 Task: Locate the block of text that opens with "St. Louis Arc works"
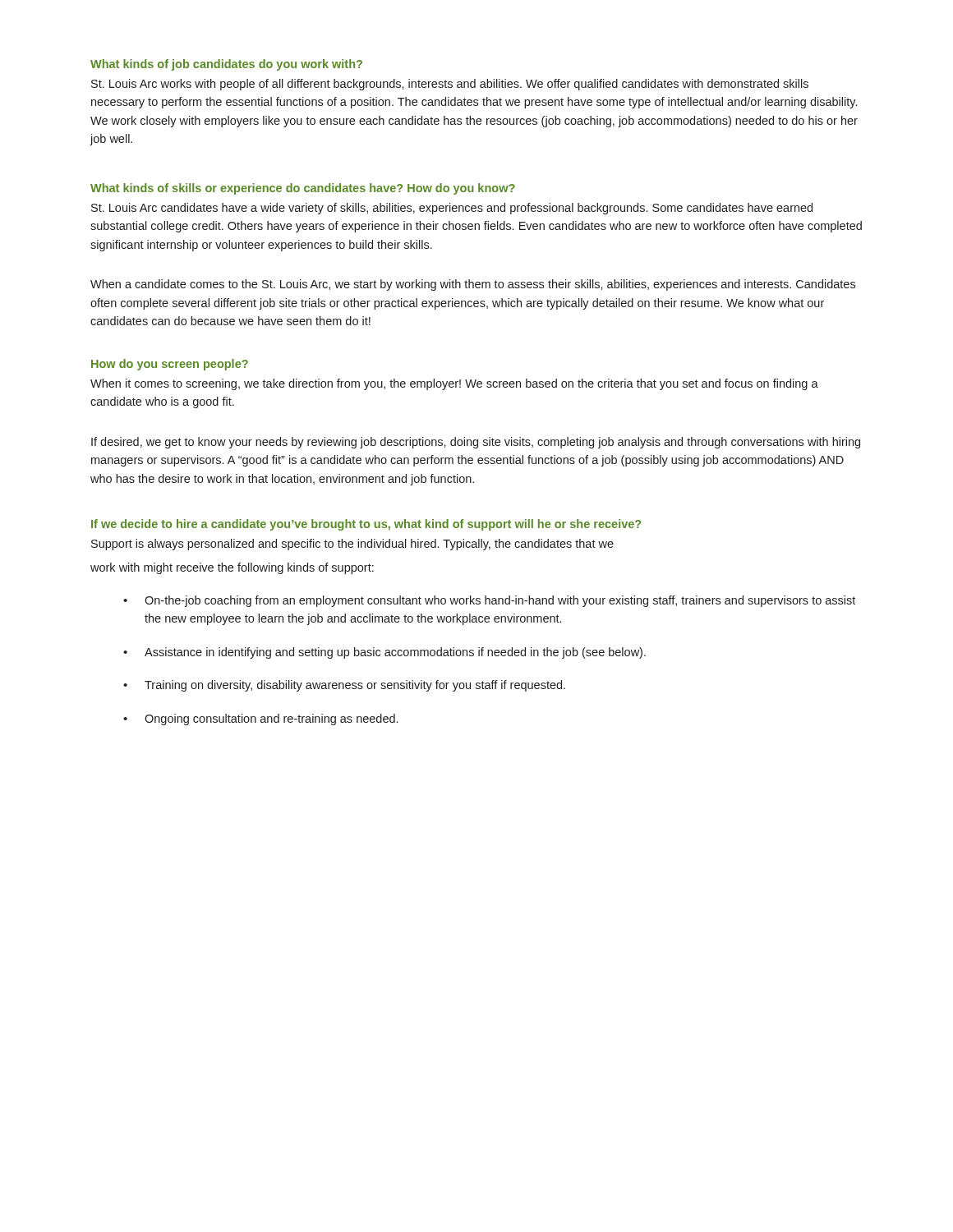click(x=474, y=111)
